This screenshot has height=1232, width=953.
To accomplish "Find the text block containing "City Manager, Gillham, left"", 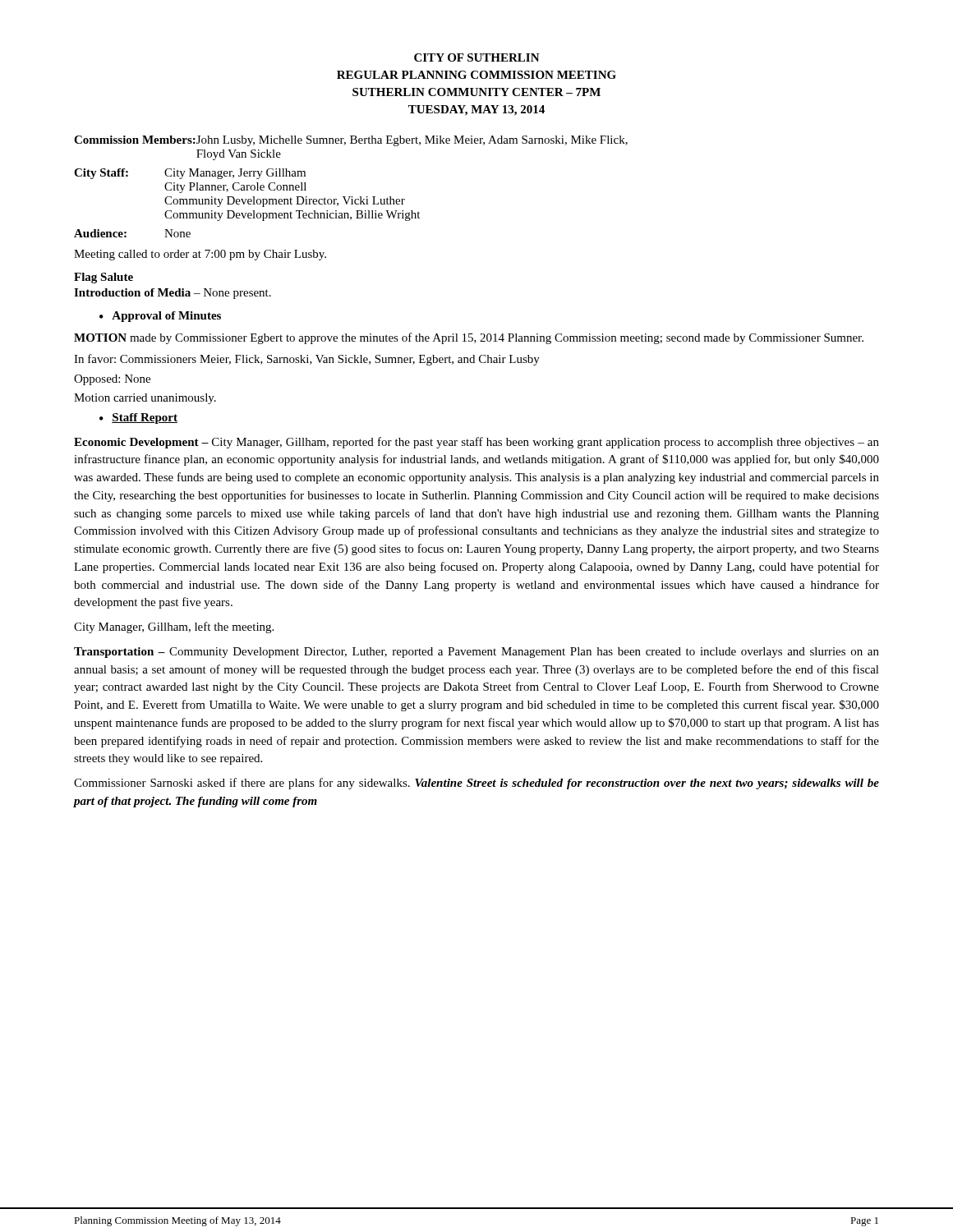I will 174,627.
